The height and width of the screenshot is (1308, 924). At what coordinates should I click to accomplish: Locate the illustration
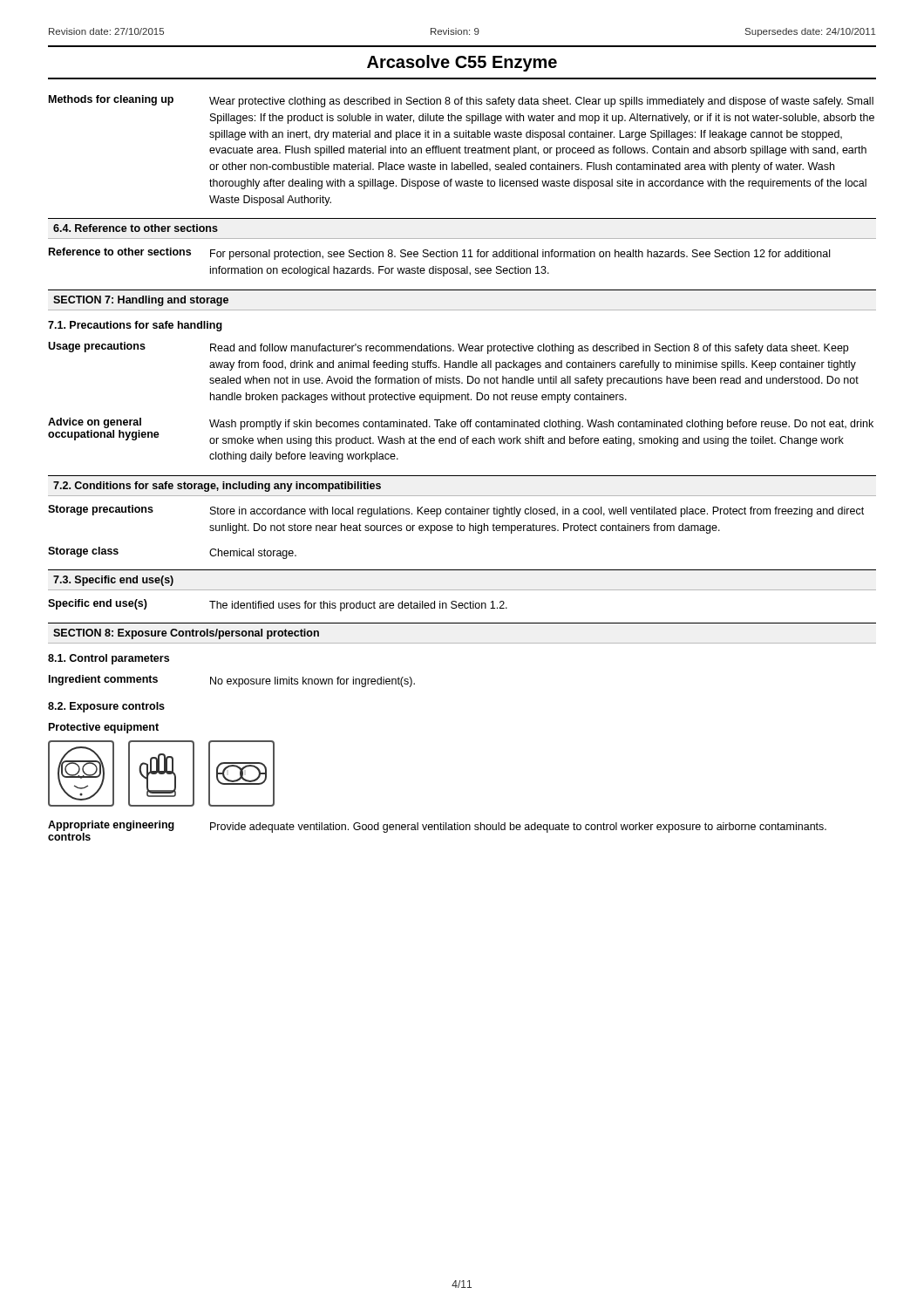point(462,773)
